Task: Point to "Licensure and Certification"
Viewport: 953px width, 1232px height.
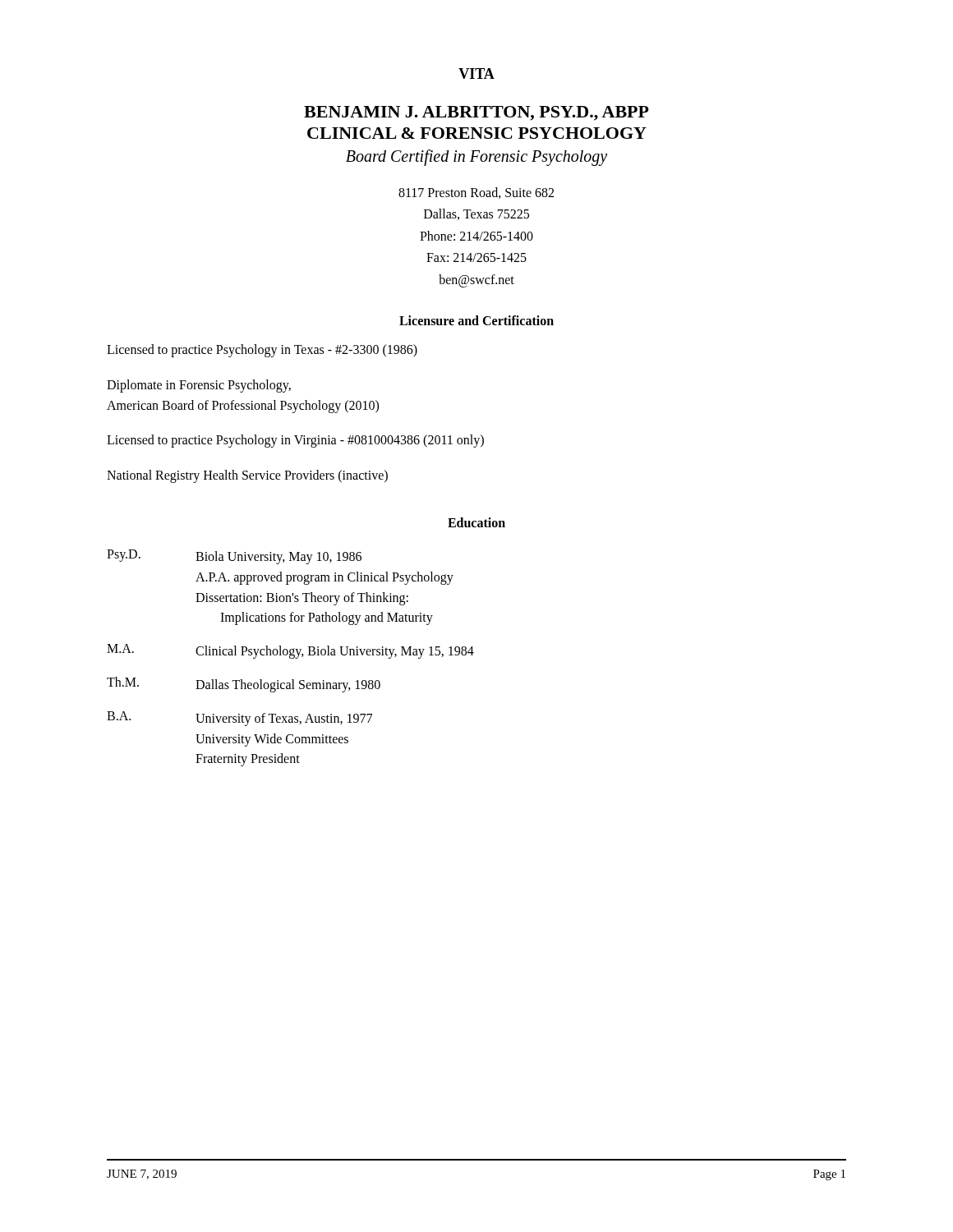Action: pyautogui.click(x=476, y=321)
